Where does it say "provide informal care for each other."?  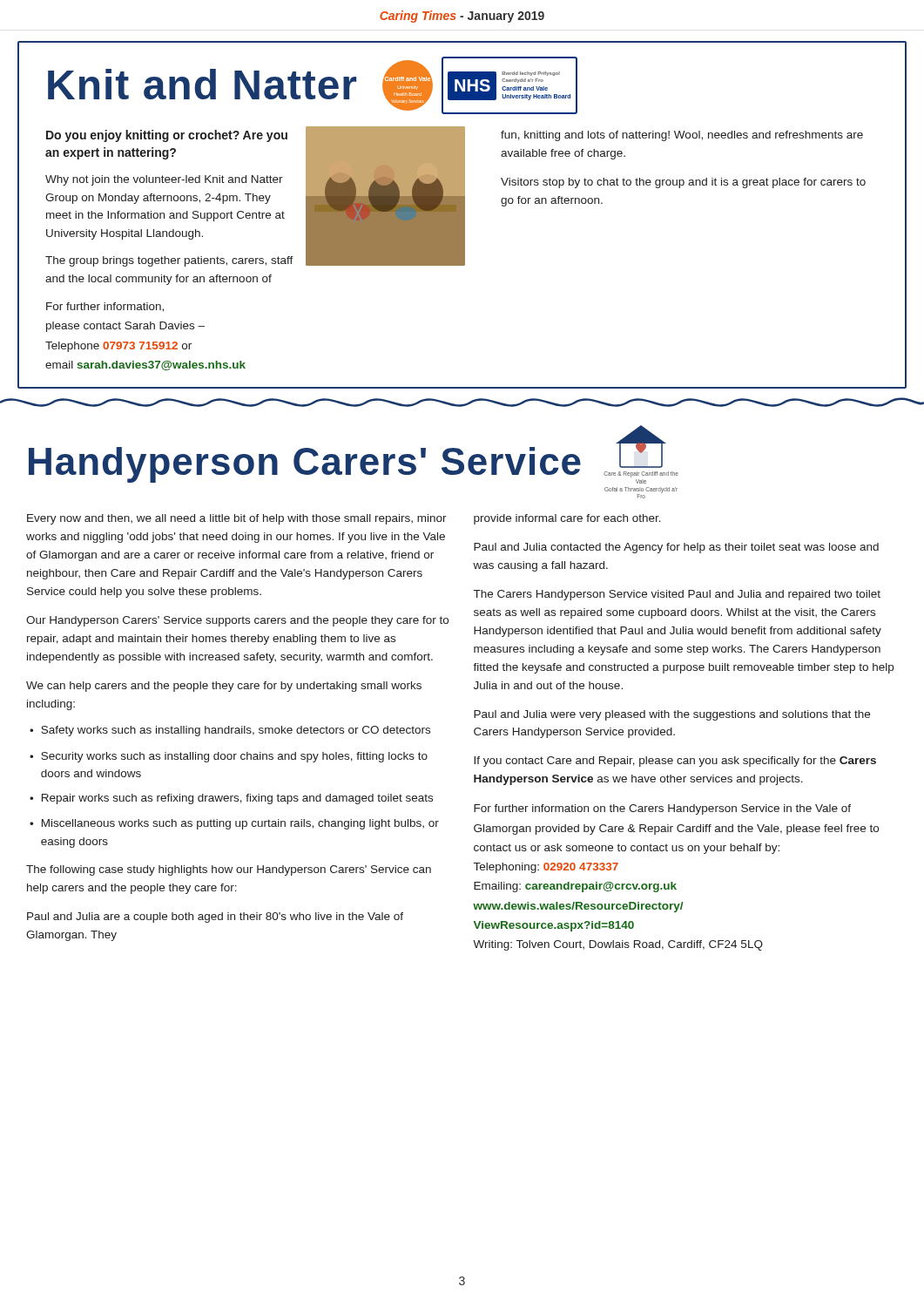pyautogui.click(x=567, y=518)
